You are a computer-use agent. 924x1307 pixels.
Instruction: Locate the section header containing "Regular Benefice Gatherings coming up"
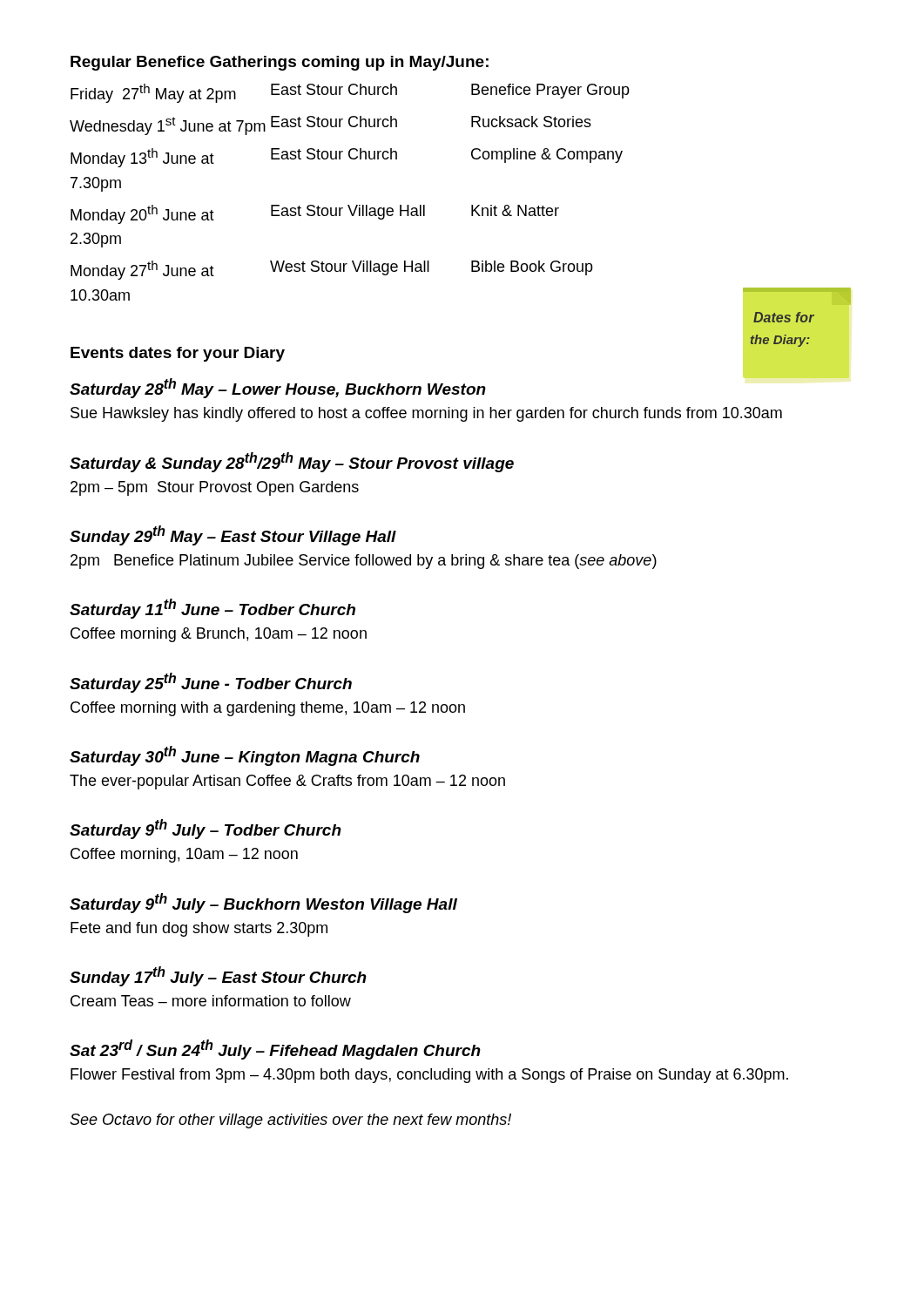click(280, 61)
